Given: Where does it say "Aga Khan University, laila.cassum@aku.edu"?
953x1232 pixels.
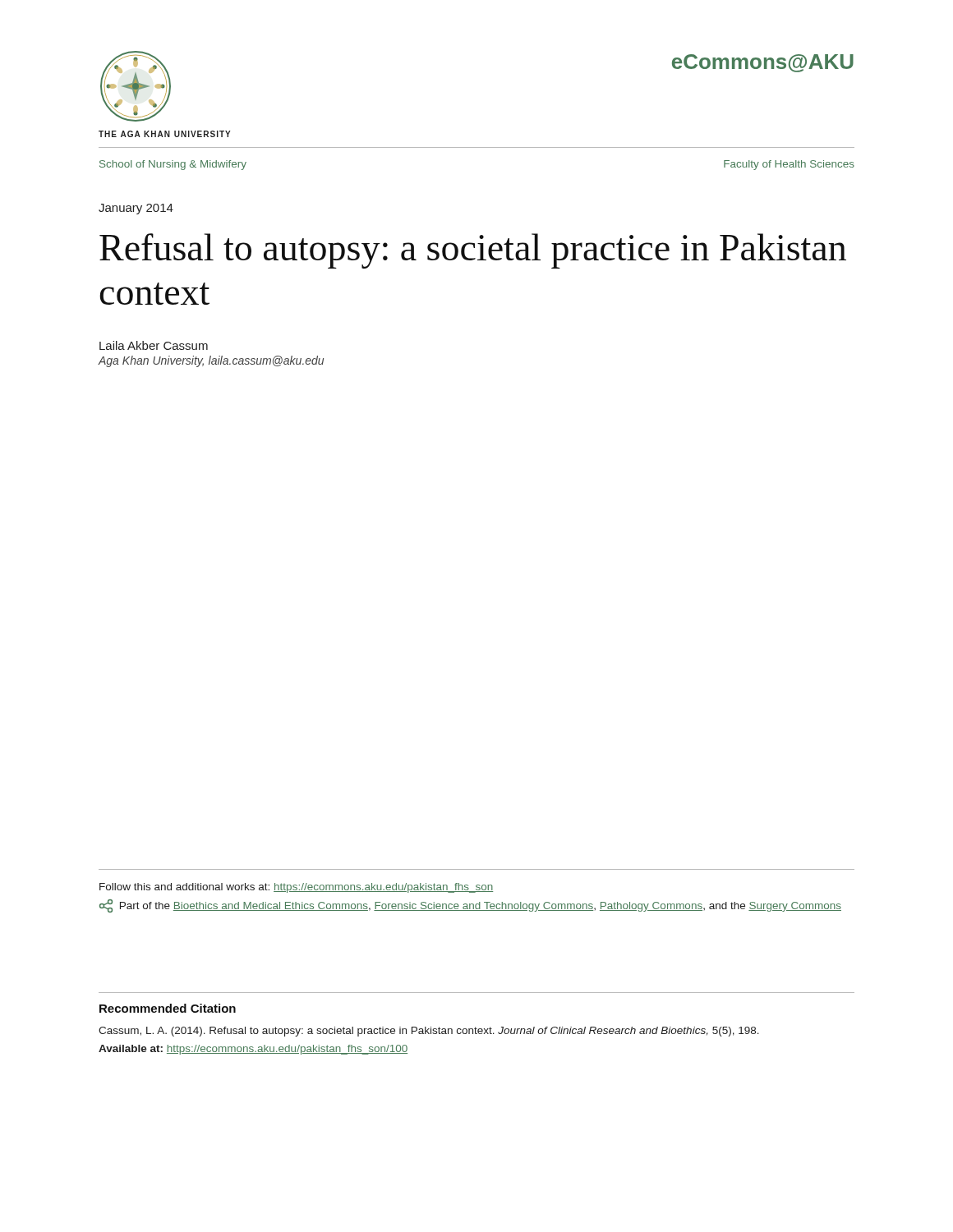Looking at the screenshot, I should [x=211, y=360].
